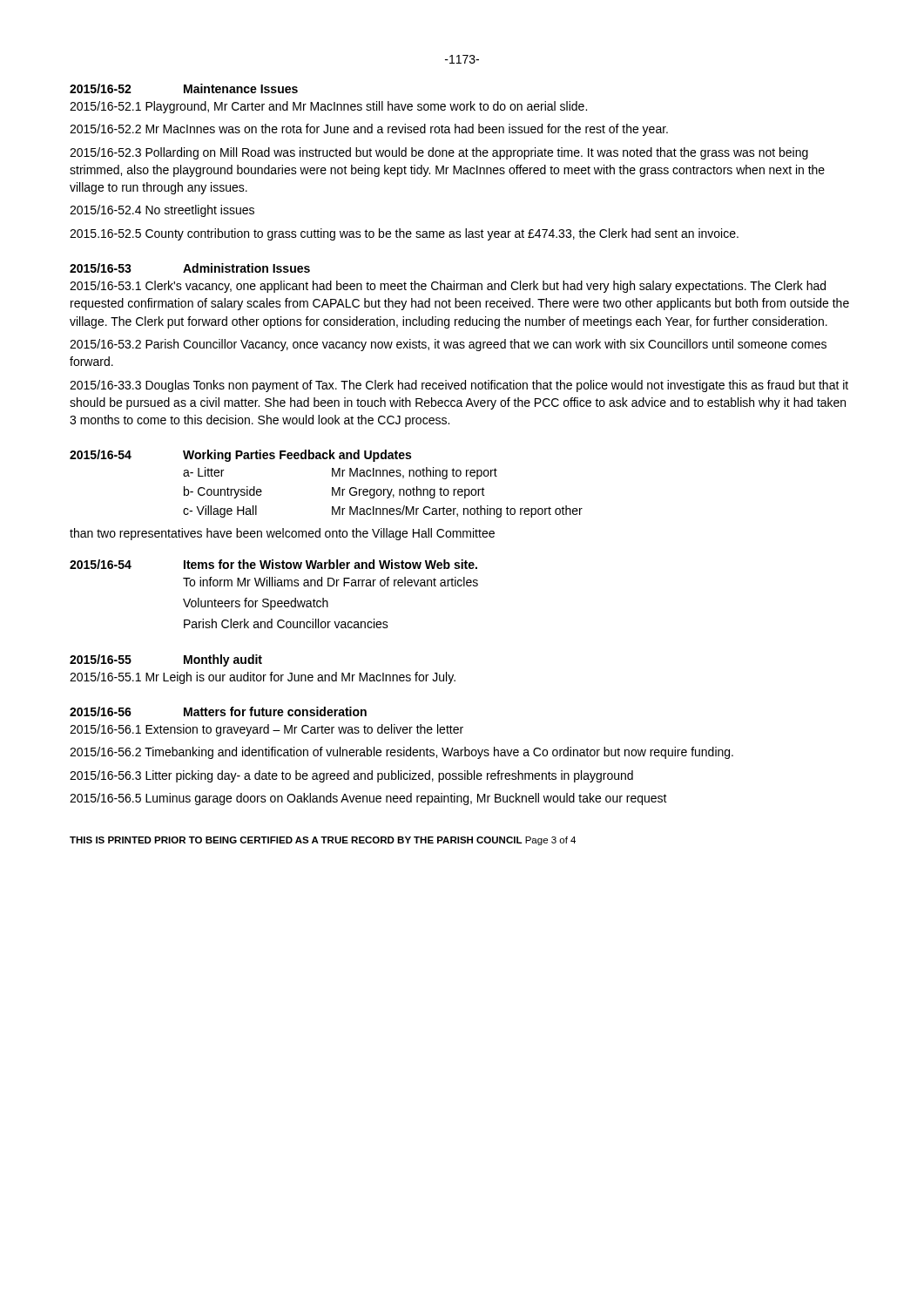
Task: Click the passage that begins "than two representatives"
Action: click(282, 533)
